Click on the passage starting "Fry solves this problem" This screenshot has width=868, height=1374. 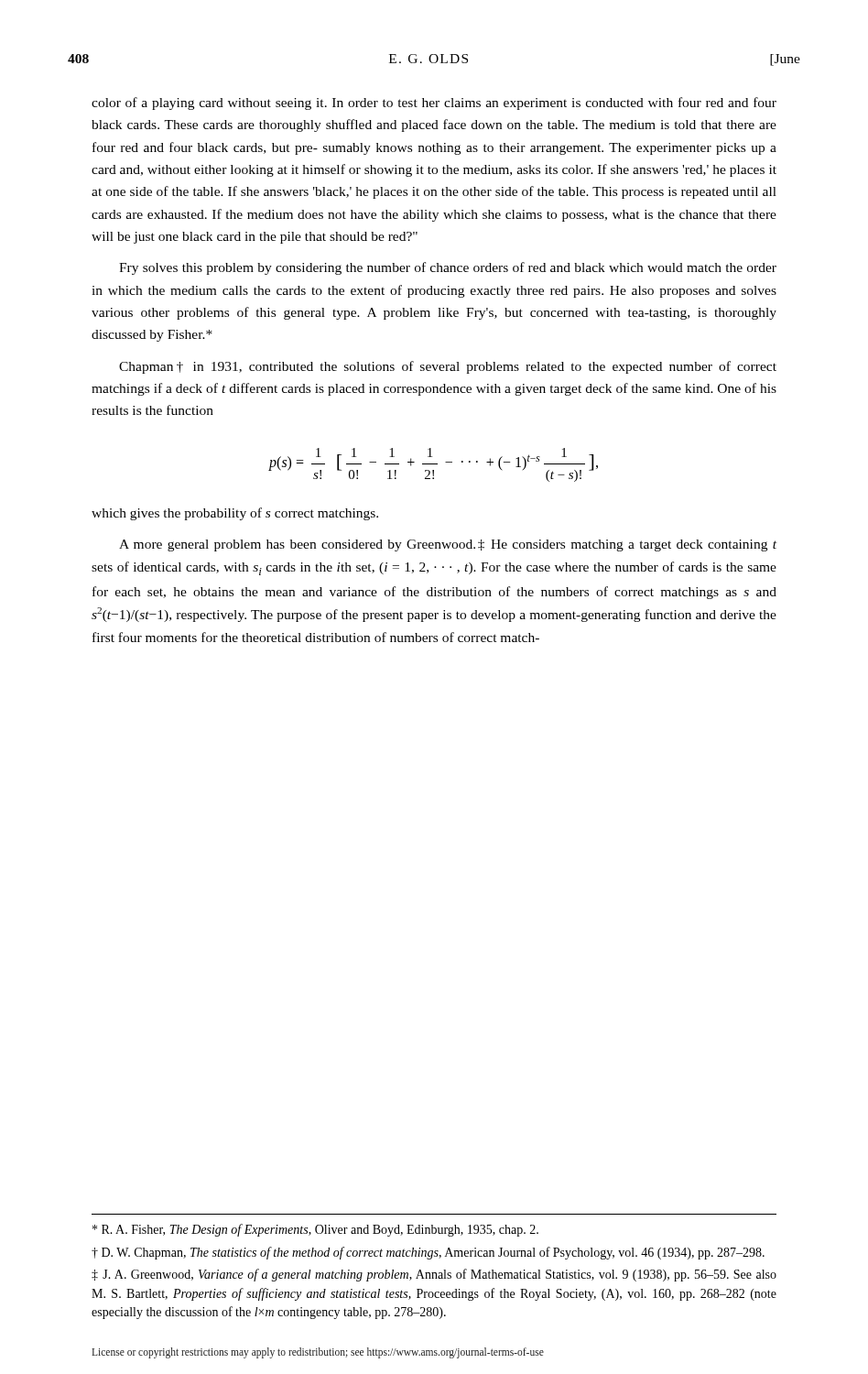434,301
